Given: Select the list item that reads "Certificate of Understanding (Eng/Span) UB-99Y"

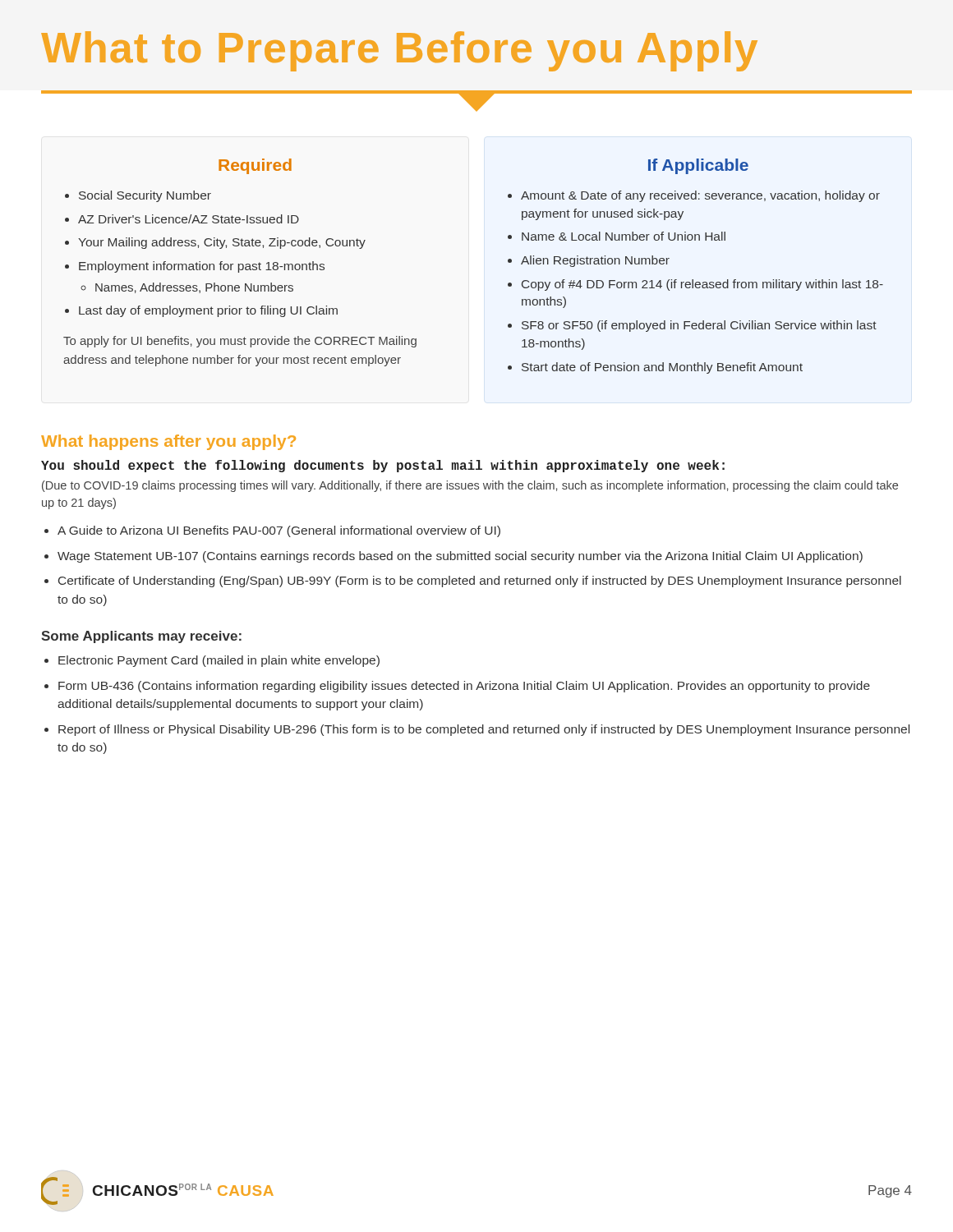Looking at the screenshot, I should tap(480, 590).
